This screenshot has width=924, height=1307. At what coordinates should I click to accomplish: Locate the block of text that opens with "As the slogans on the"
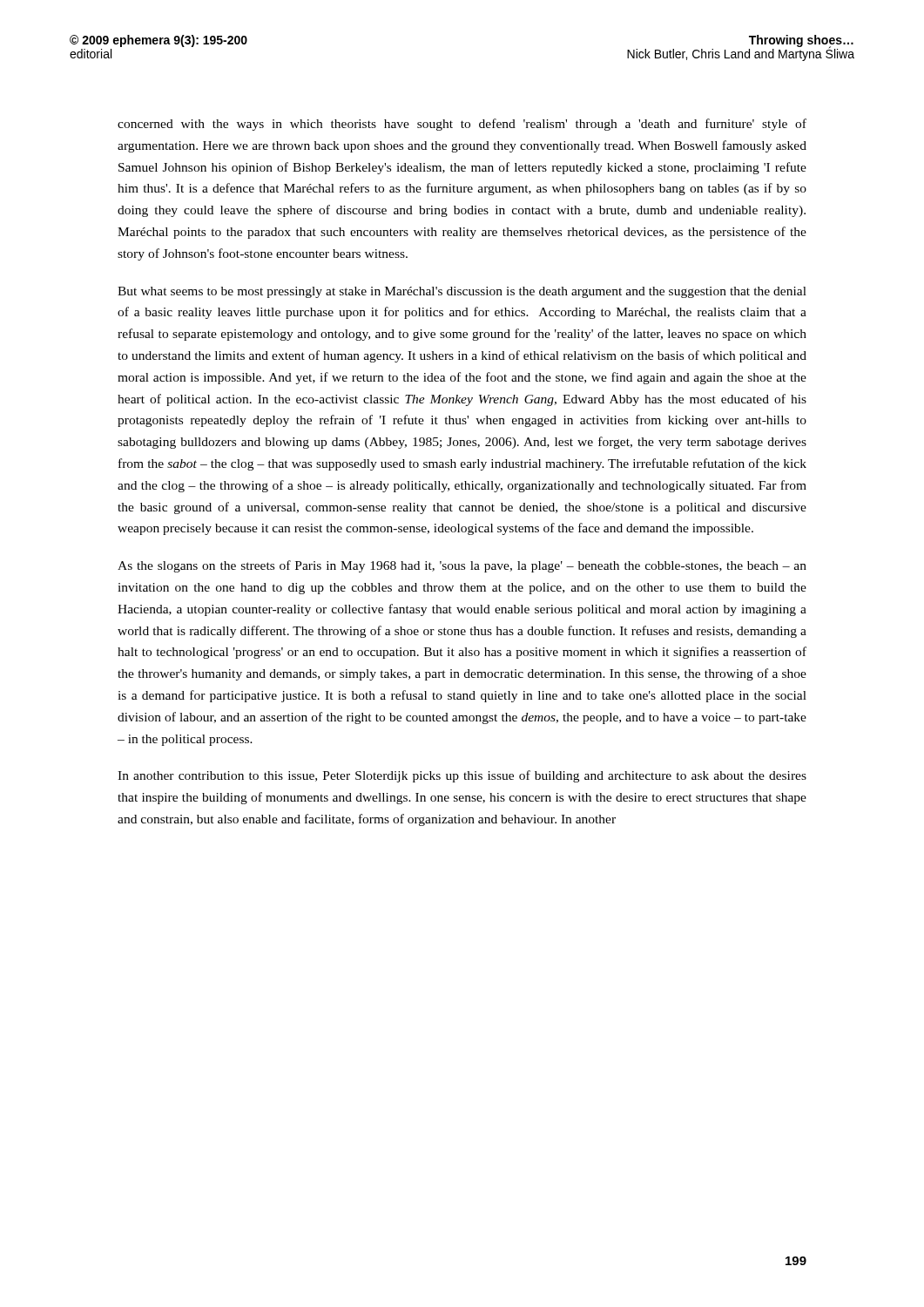click(462, 652)
